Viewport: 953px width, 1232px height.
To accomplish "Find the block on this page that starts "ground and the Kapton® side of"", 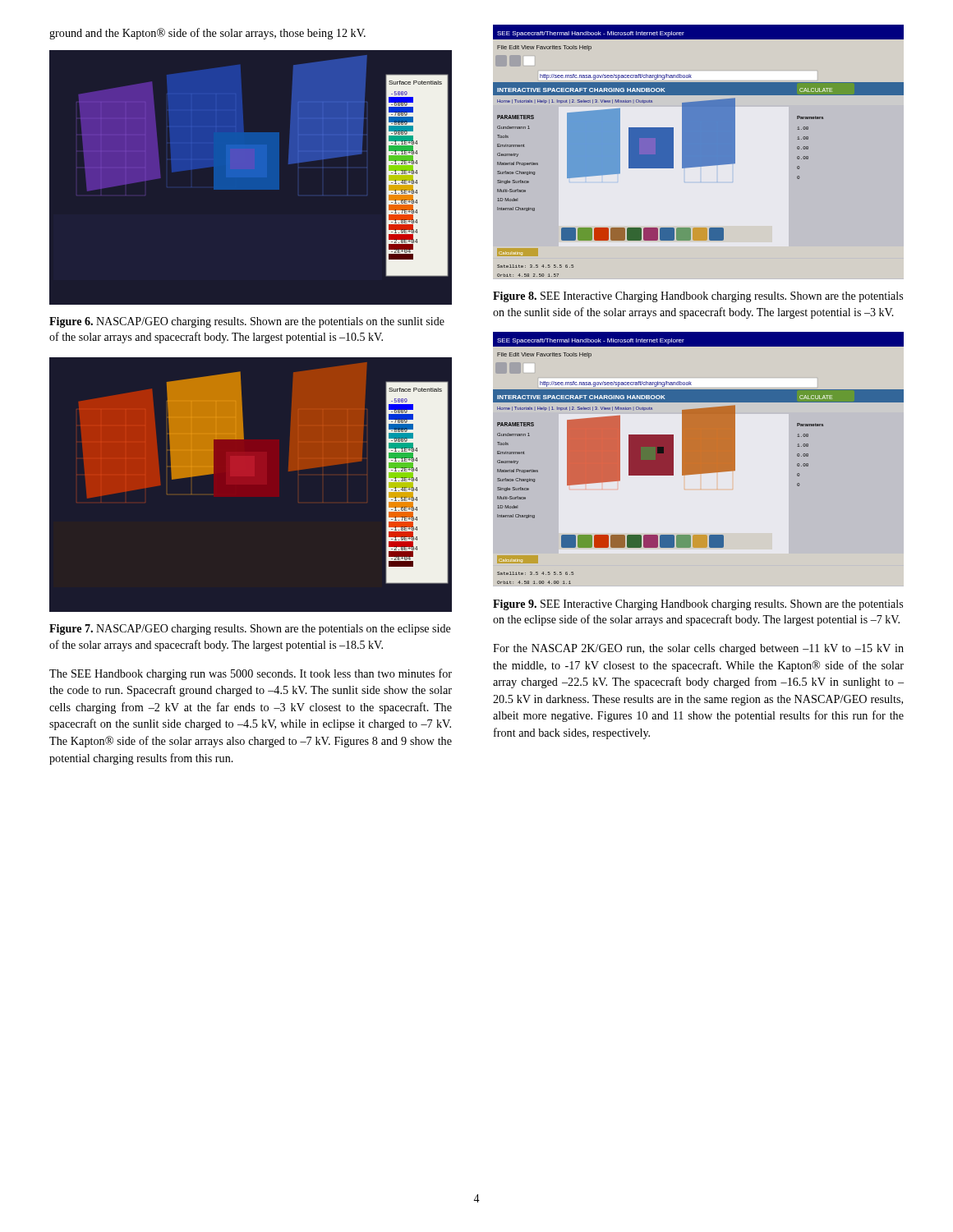I will tap(208, 33).
